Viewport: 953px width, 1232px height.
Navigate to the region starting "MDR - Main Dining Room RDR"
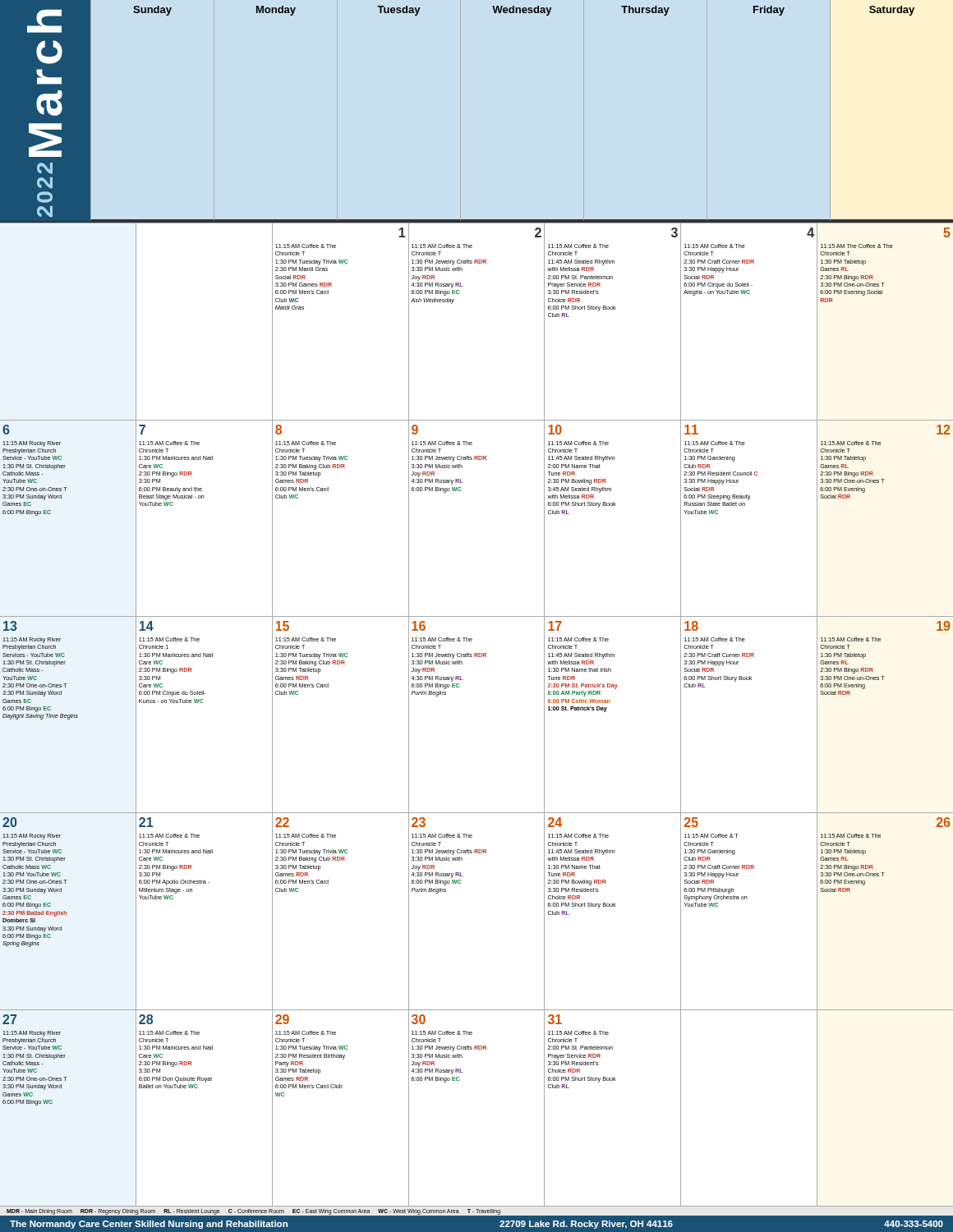pyautogui.click(x=253, y=1211)
